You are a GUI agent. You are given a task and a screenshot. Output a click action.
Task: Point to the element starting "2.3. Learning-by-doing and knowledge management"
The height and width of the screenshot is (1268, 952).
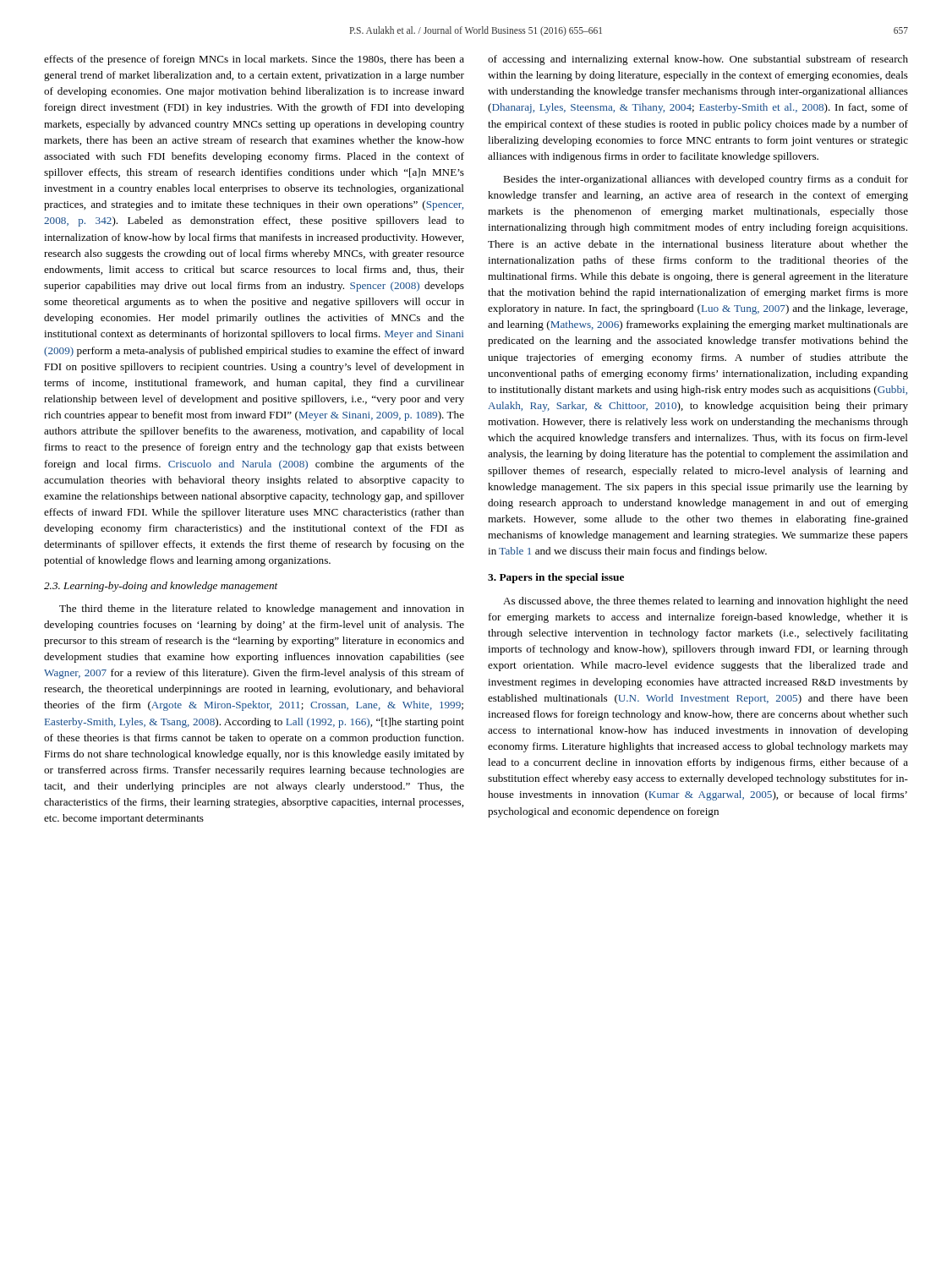pyautogui.click(x=254, y=585)
